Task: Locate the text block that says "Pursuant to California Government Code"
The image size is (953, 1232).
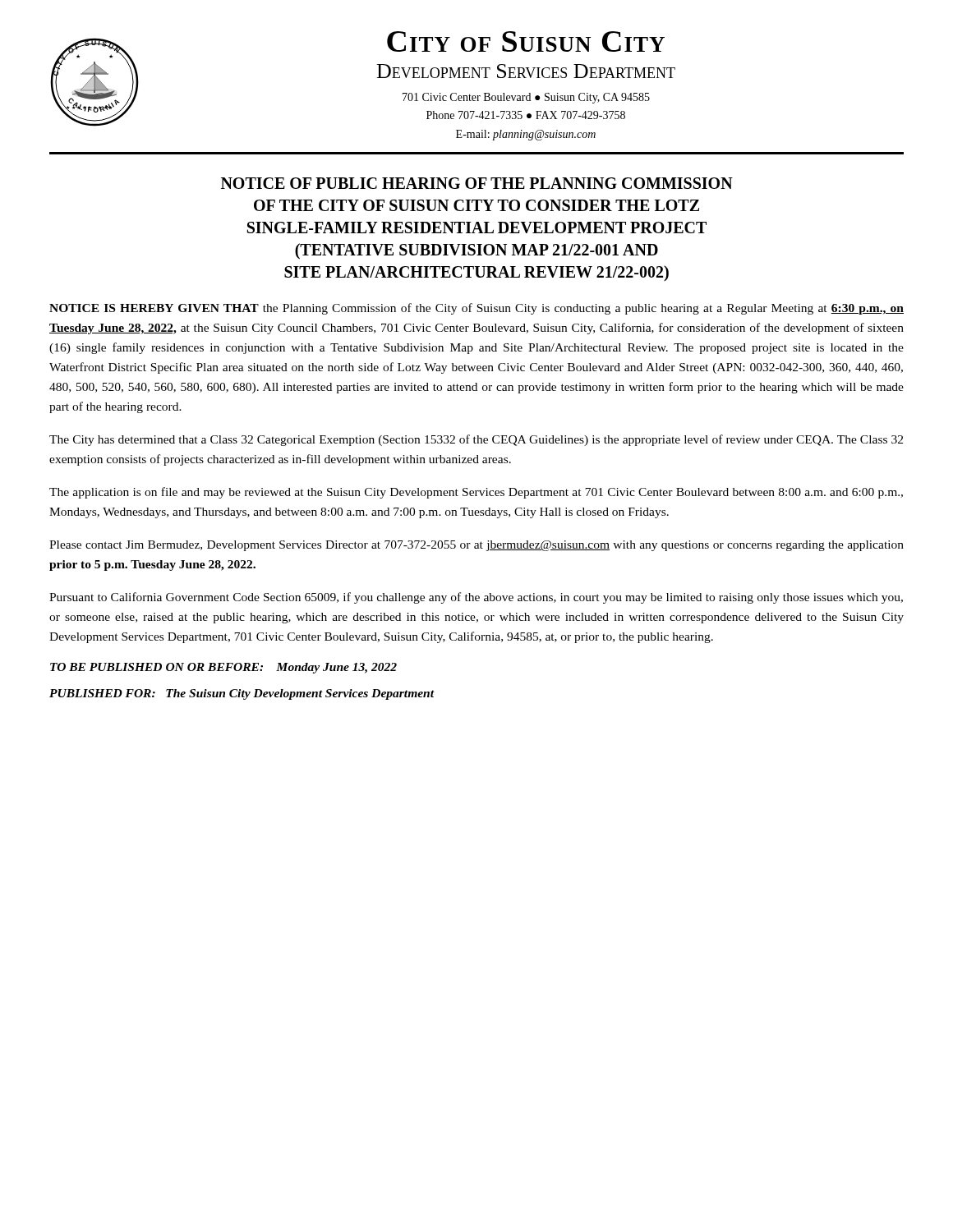Action: [x=476, y=617]
